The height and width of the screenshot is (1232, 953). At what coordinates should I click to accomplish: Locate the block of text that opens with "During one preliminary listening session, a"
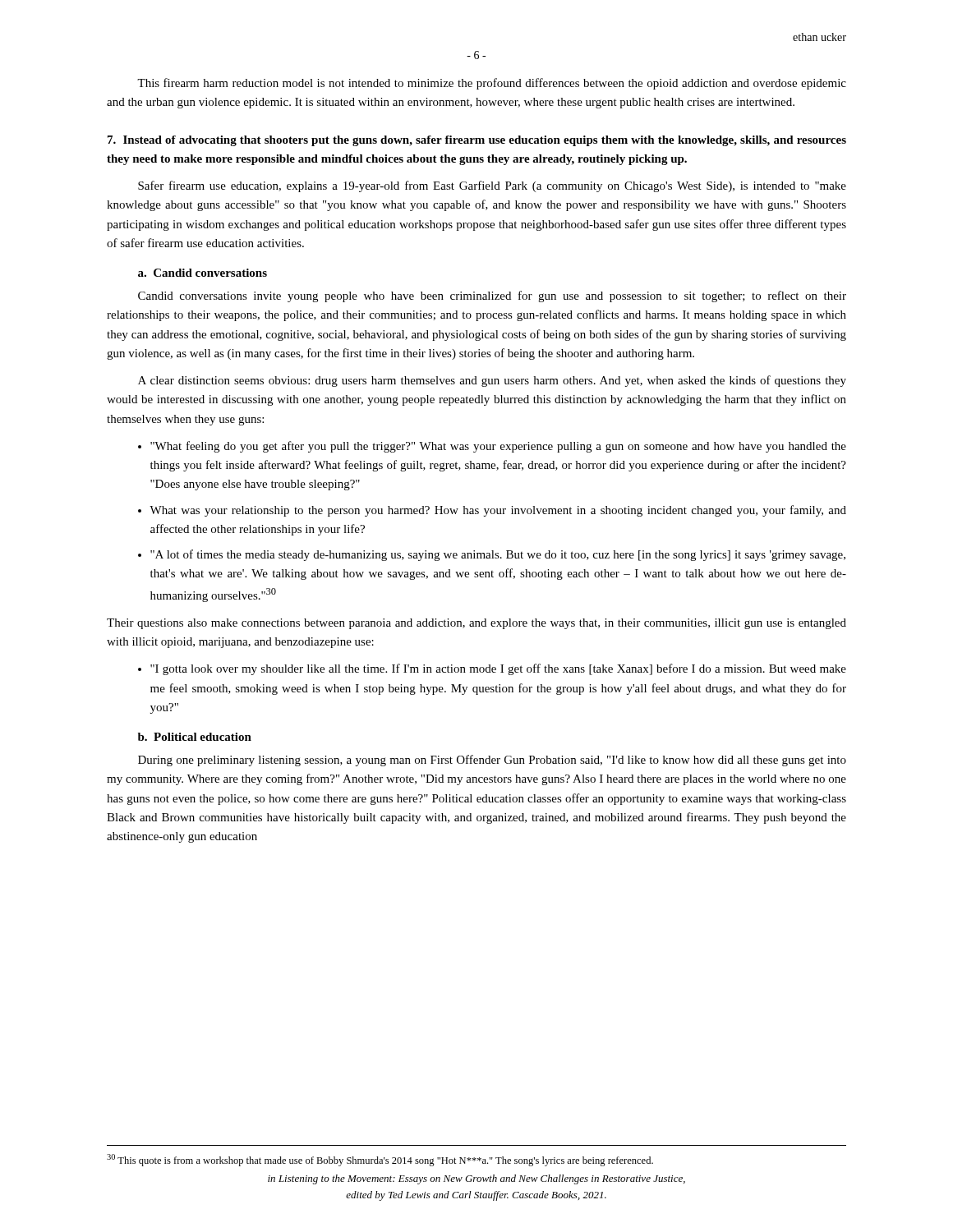click(x=476, y=798)
